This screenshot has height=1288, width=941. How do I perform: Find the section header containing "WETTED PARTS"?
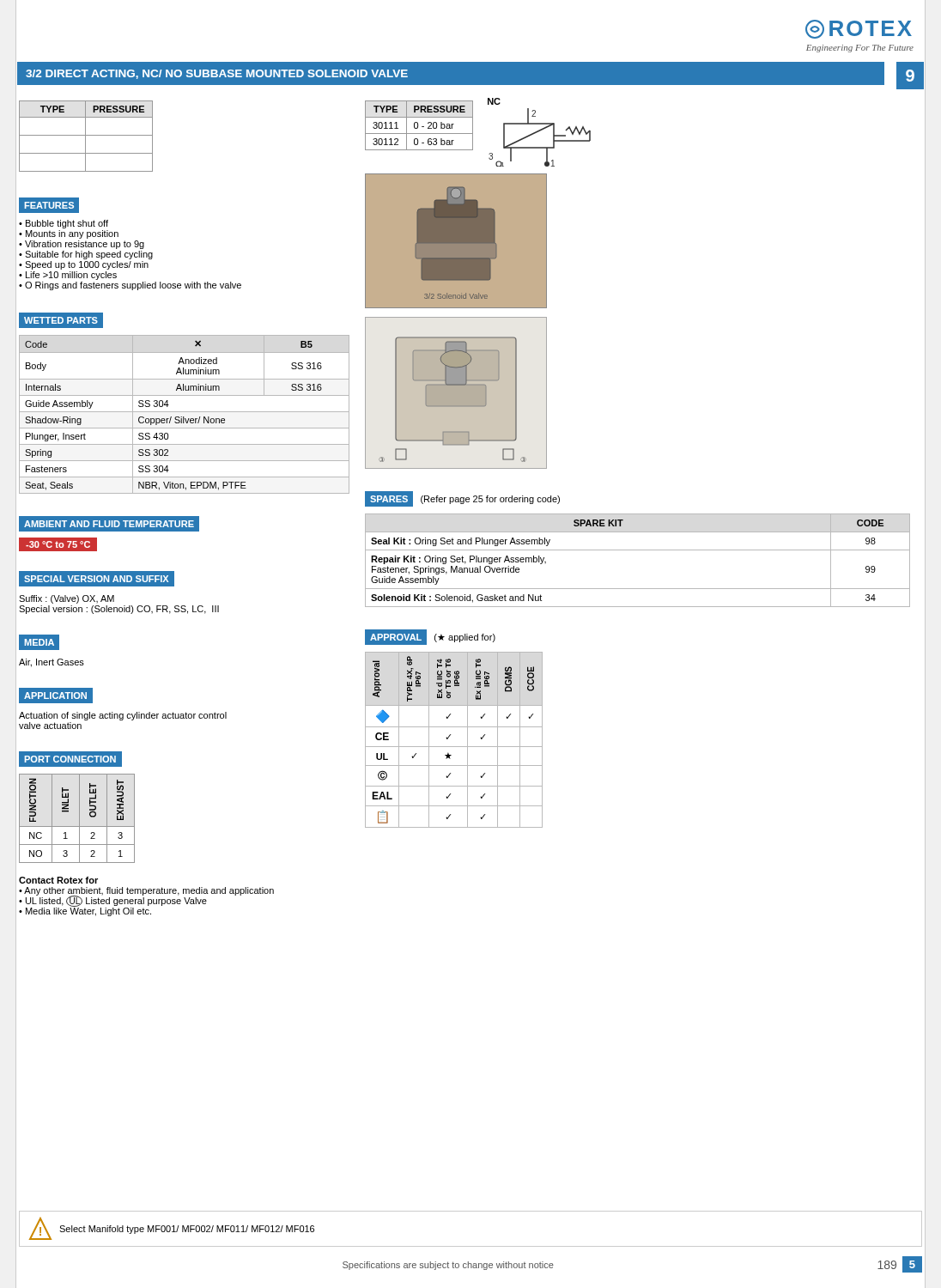point(61,320)
